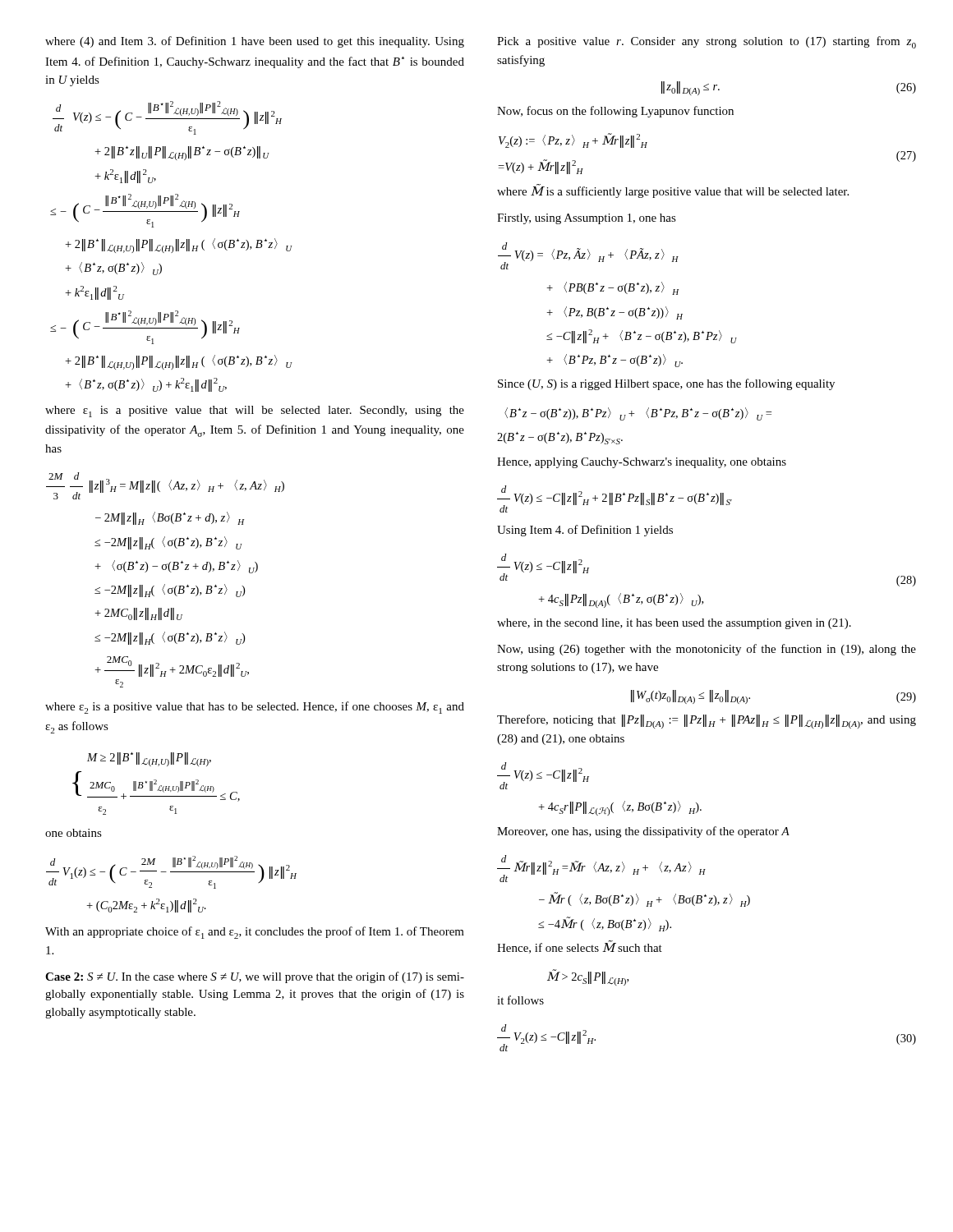Screen dimensions: 1232x953
Task: Navigate to the text block starting "Hence, applying Cauchy-Schwarz's"
Action: pos(642,461)
